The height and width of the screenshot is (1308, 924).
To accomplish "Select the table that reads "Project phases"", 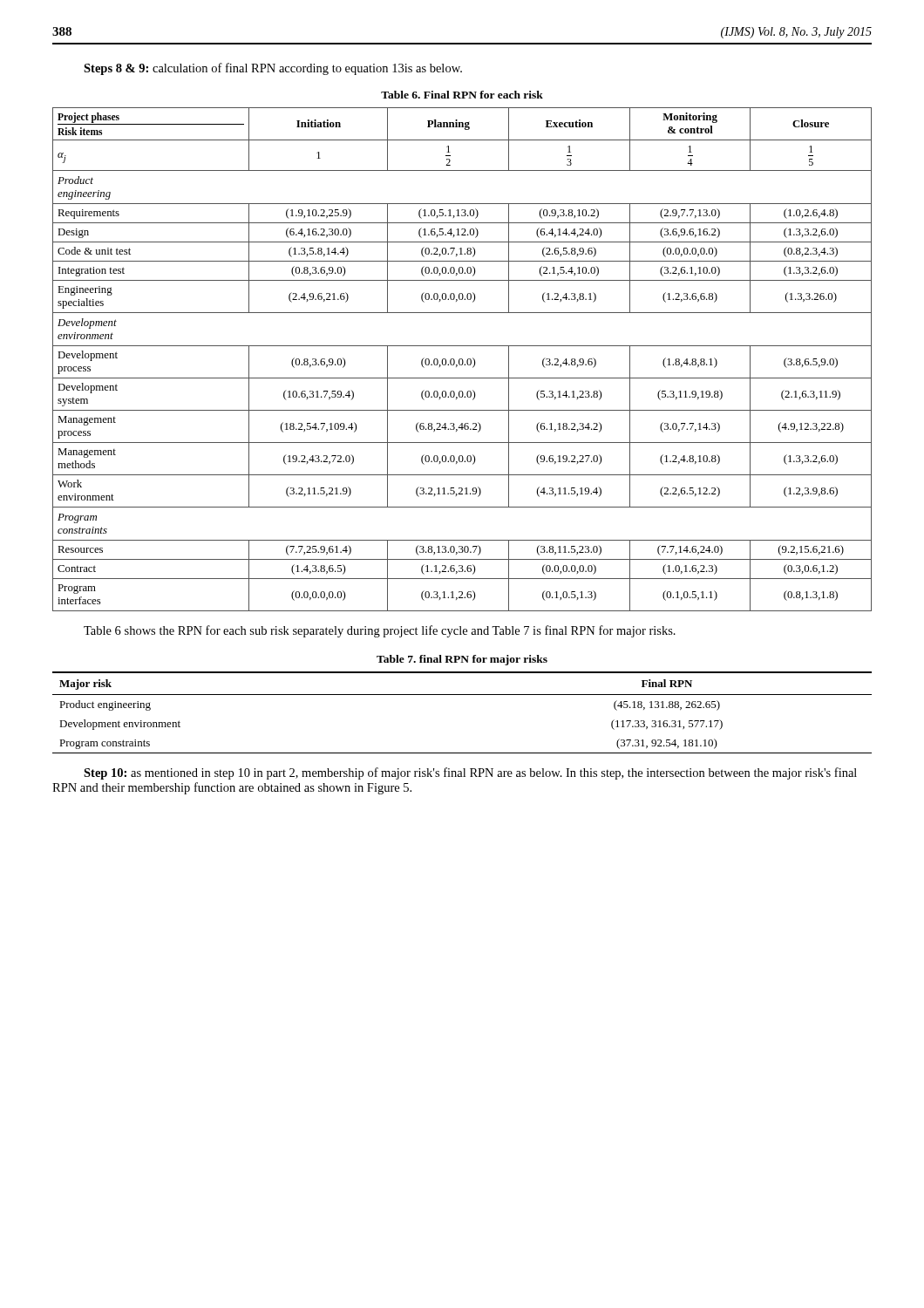I will pyautogui.click(x=462, y=359).
